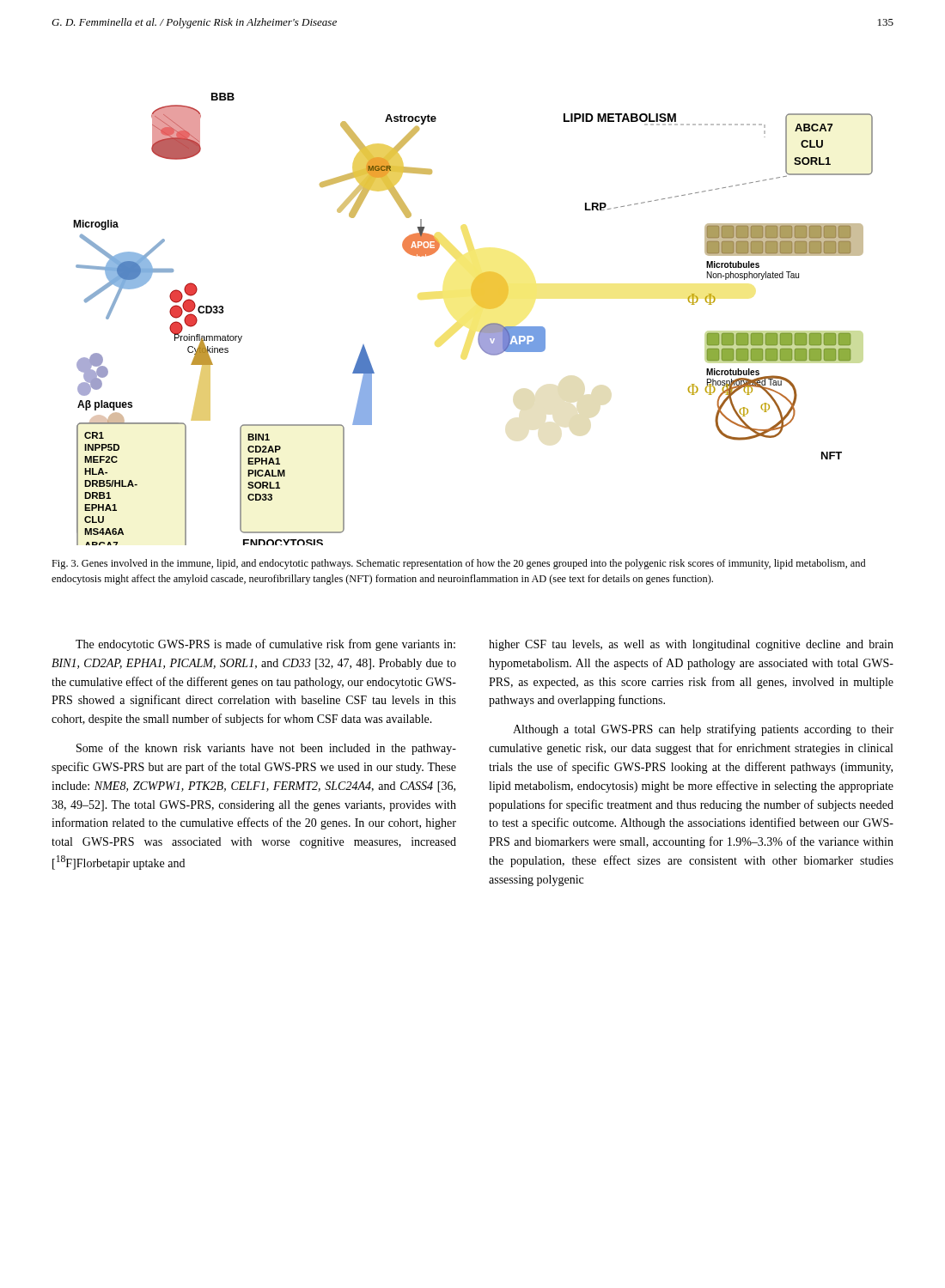
Task: Locate the illustration
Action: click(x=472, y=292)
